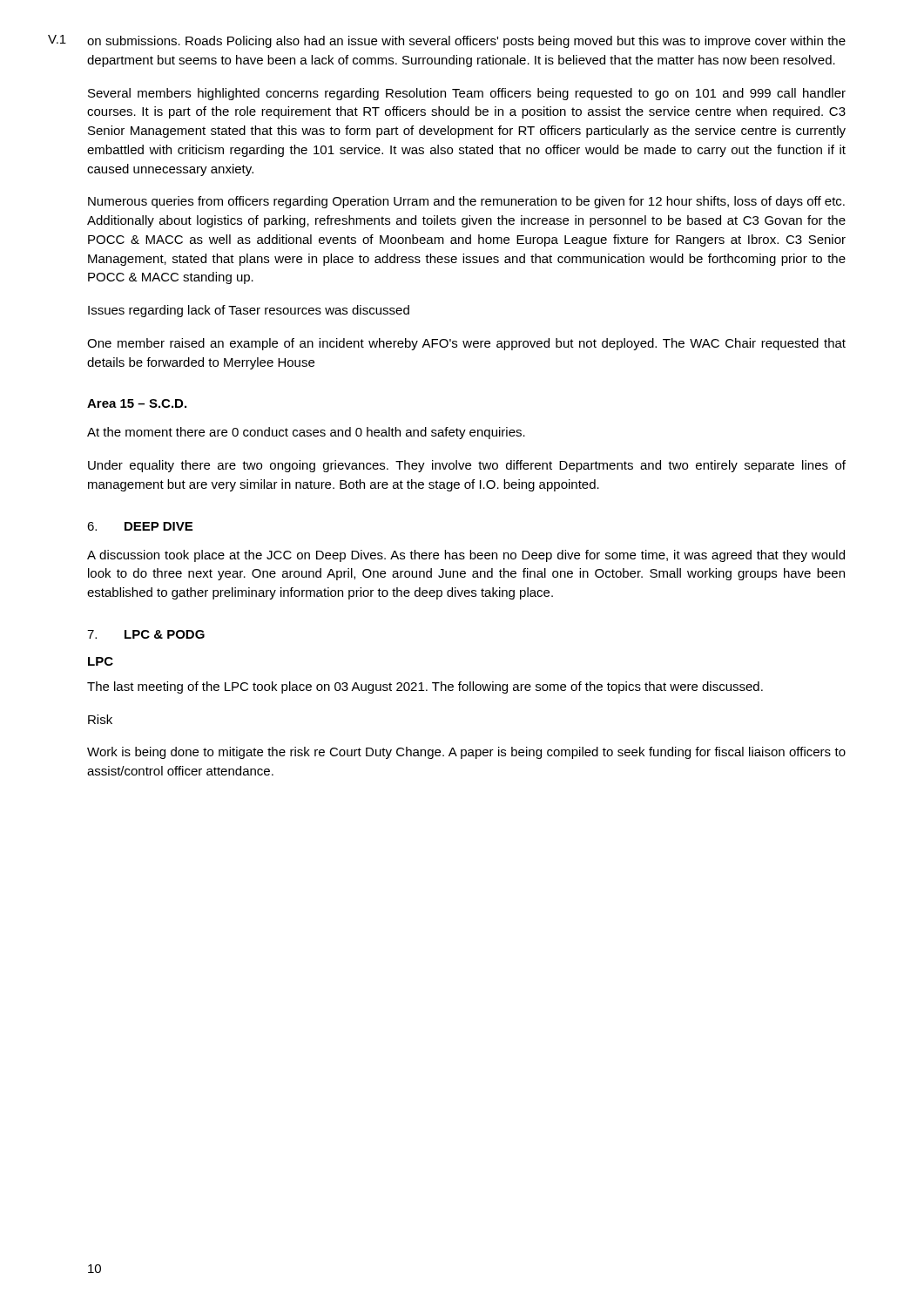Find the block on this page that starts "Work is being done to mitigate the risk"
924x1307 pixels.
[x=466, y=762]
